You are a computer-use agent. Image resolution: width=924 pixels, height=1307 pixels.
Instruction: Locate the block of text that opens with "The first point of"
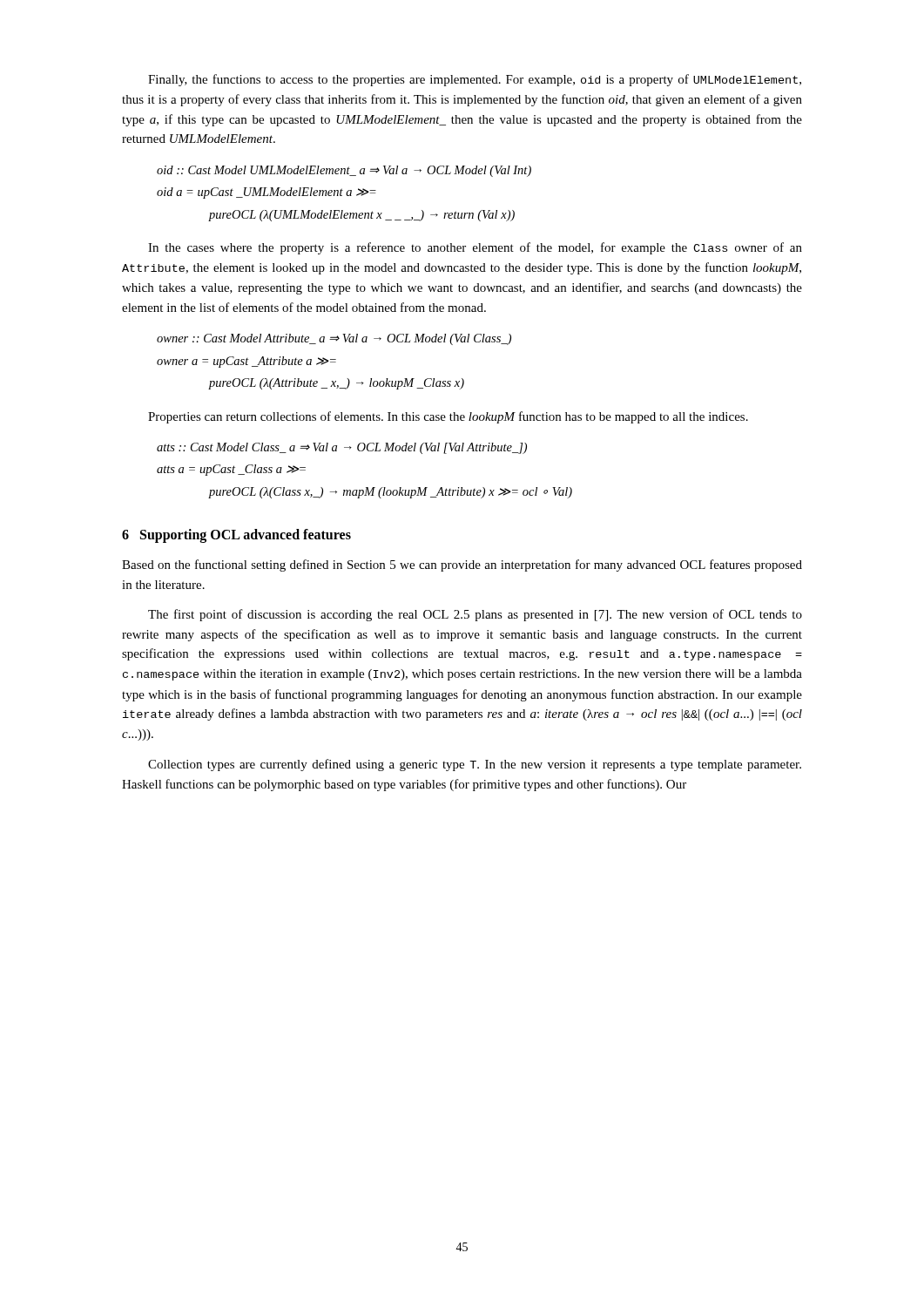click(462, 674)
